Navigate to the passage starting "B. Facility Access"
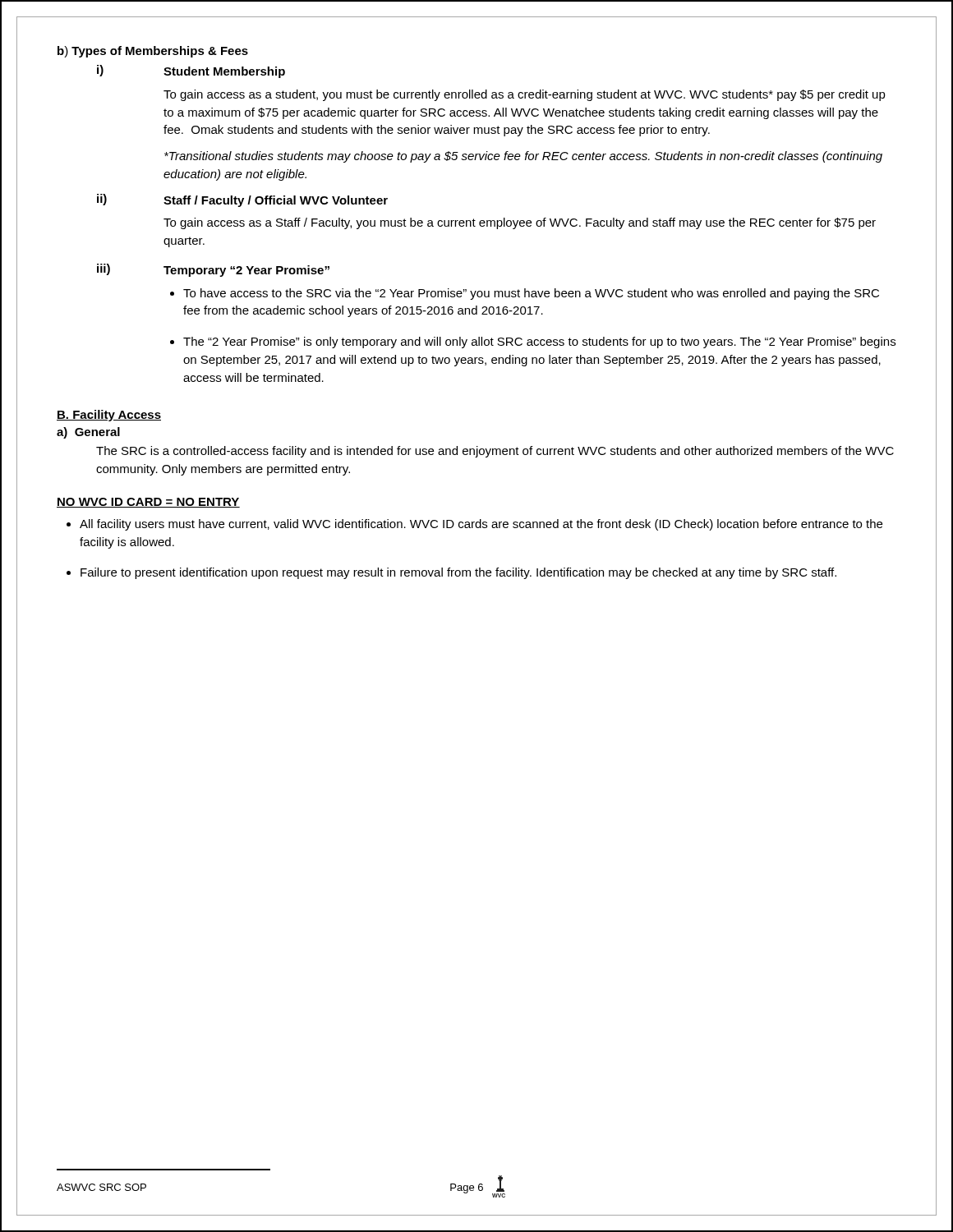 click(109, 415)
